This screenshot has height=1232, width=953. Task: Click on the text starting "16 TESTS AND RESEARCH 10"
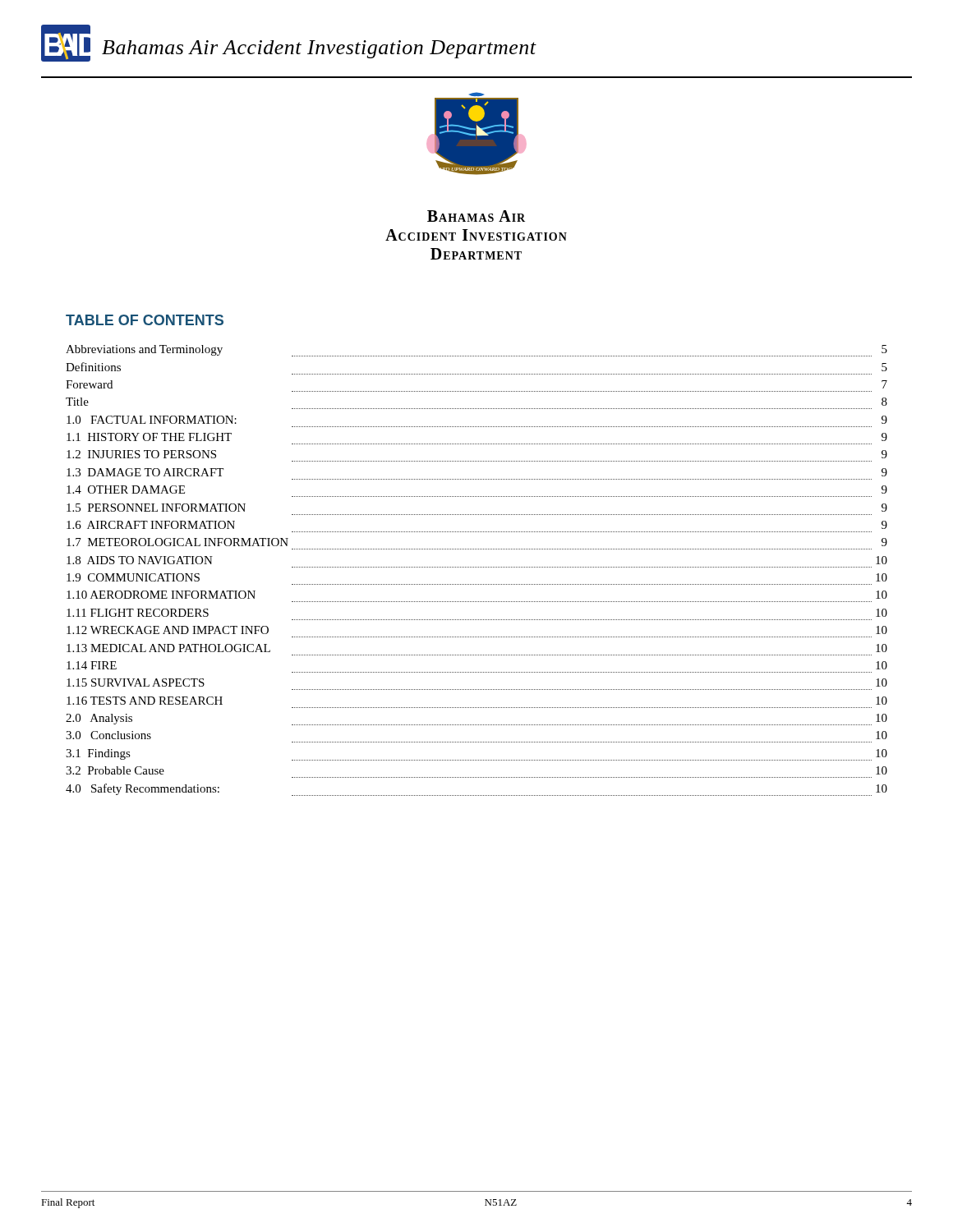click(476, 701)
